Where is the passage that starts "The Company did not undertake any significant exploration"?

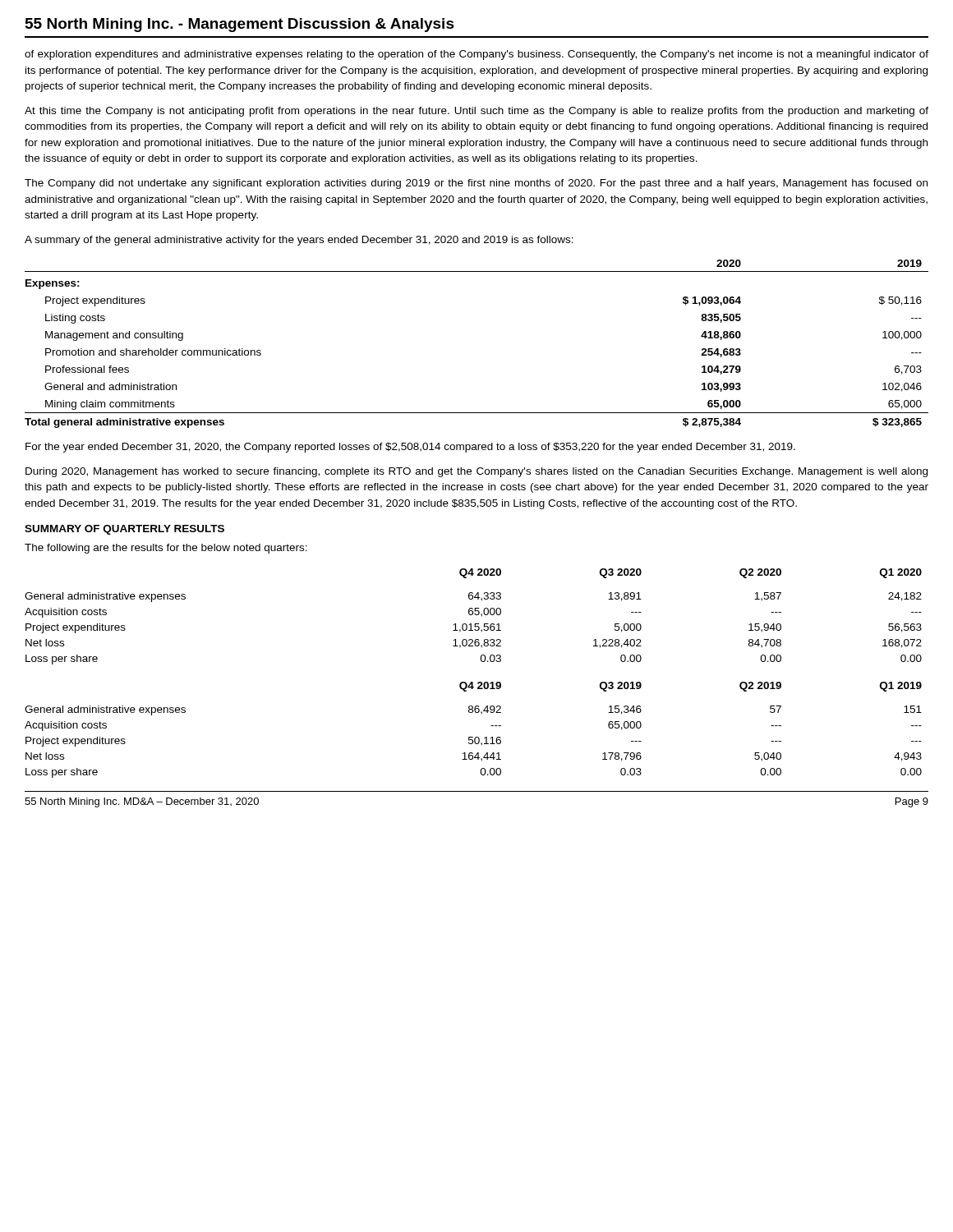[476, 199]
